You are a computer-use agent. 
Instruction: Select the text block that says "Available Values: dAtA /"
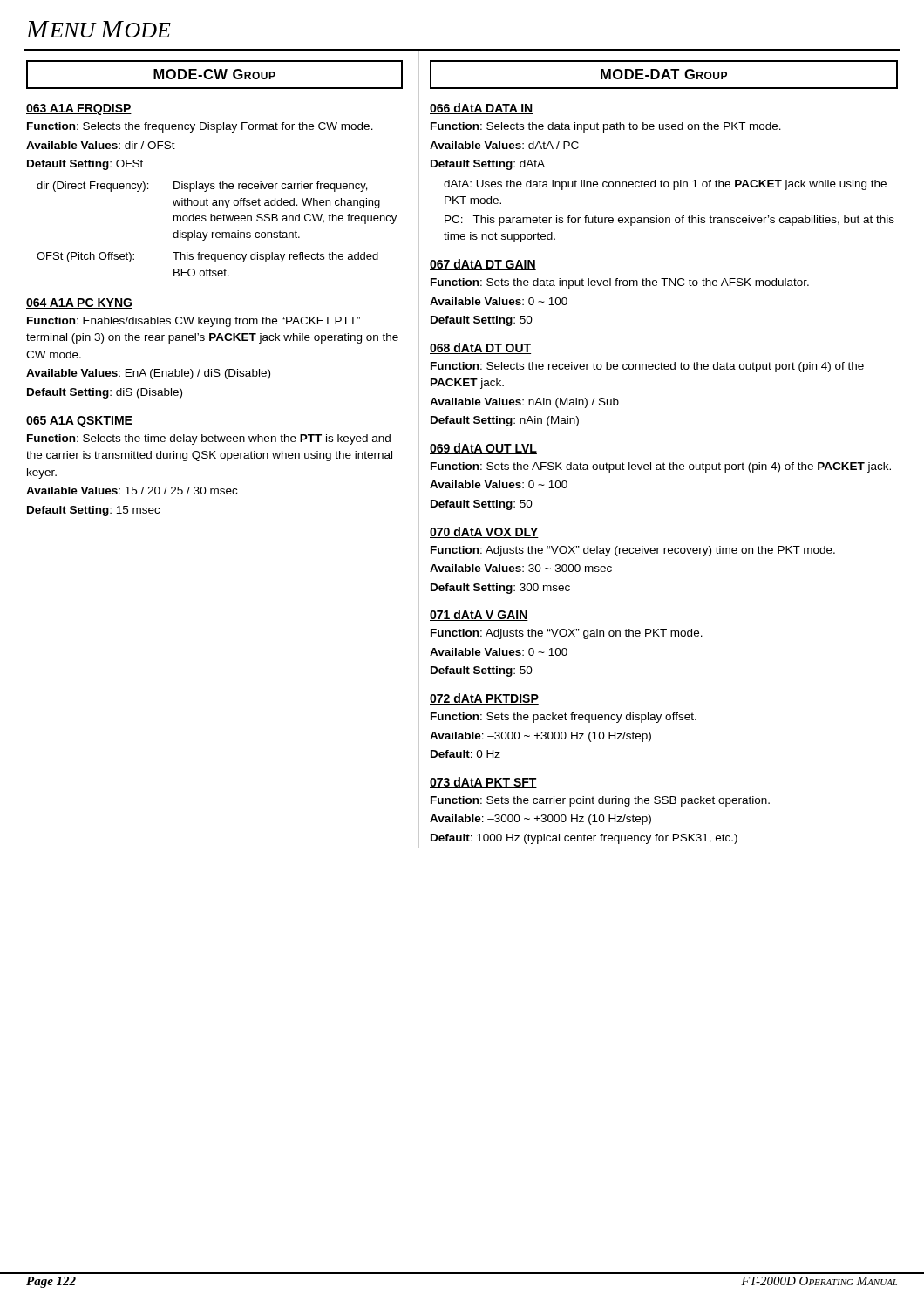point(504,145)
